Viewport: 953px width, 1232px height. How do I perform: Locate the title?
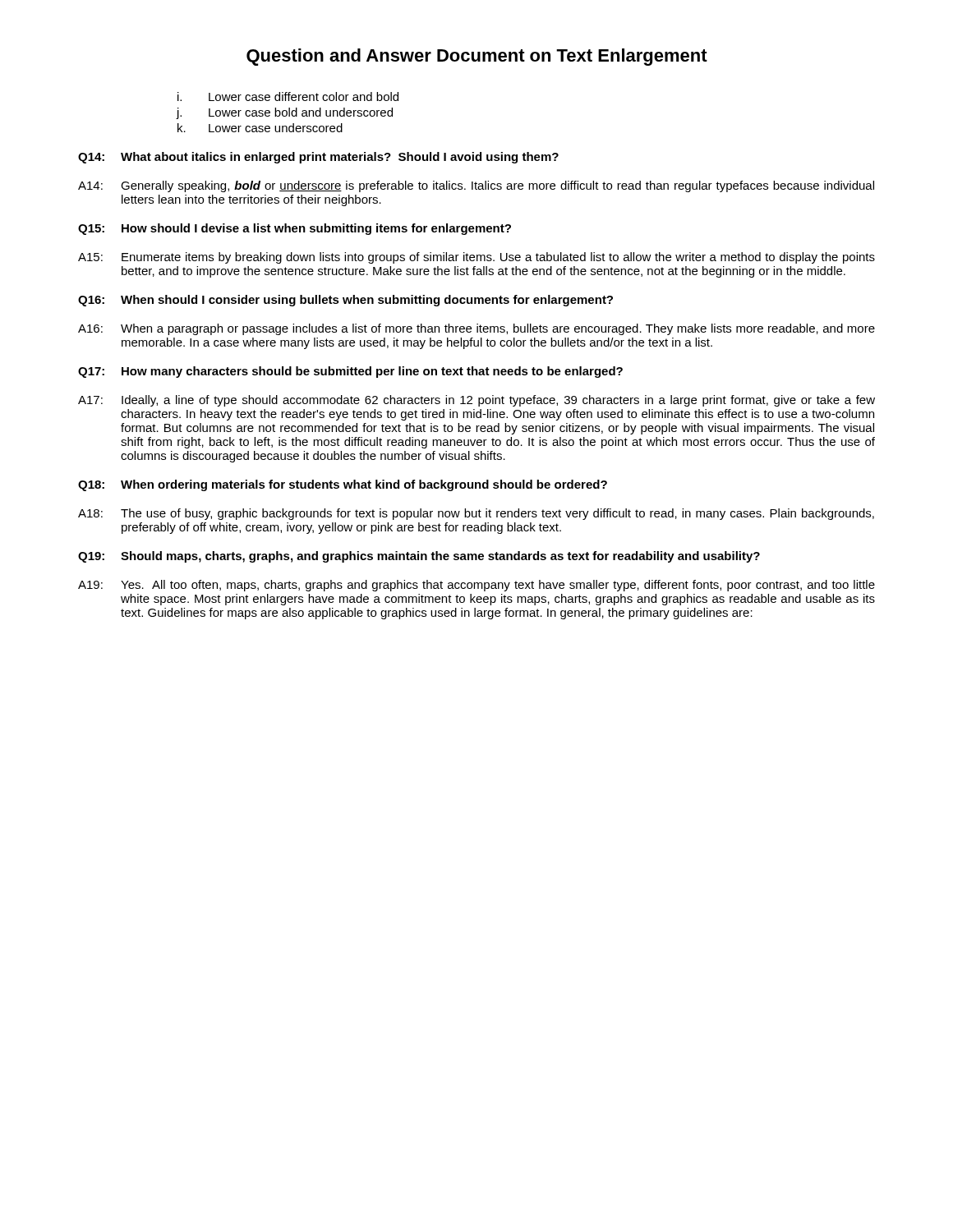tap(476, 56)
